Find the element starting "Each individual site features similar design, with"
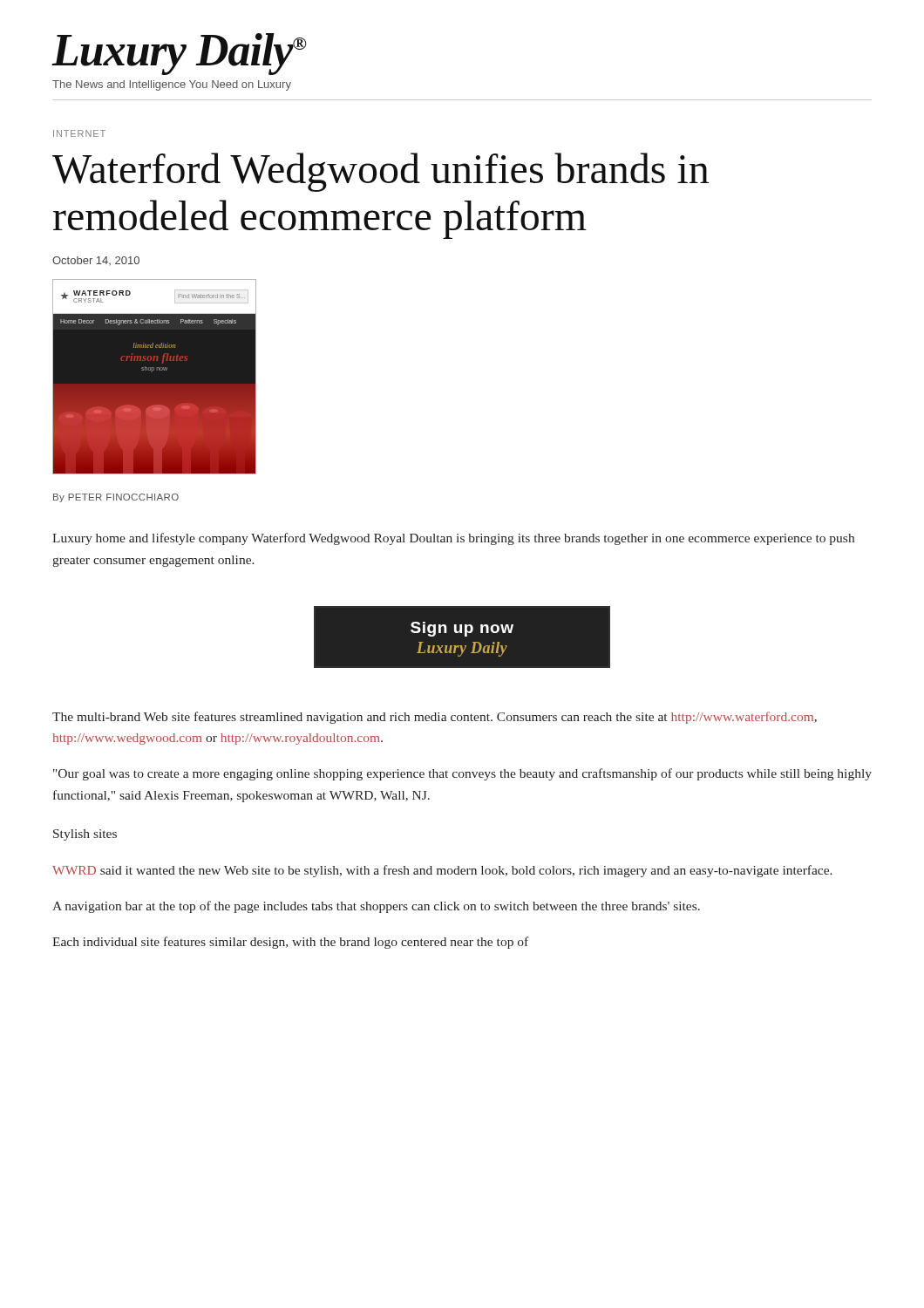 462,942
